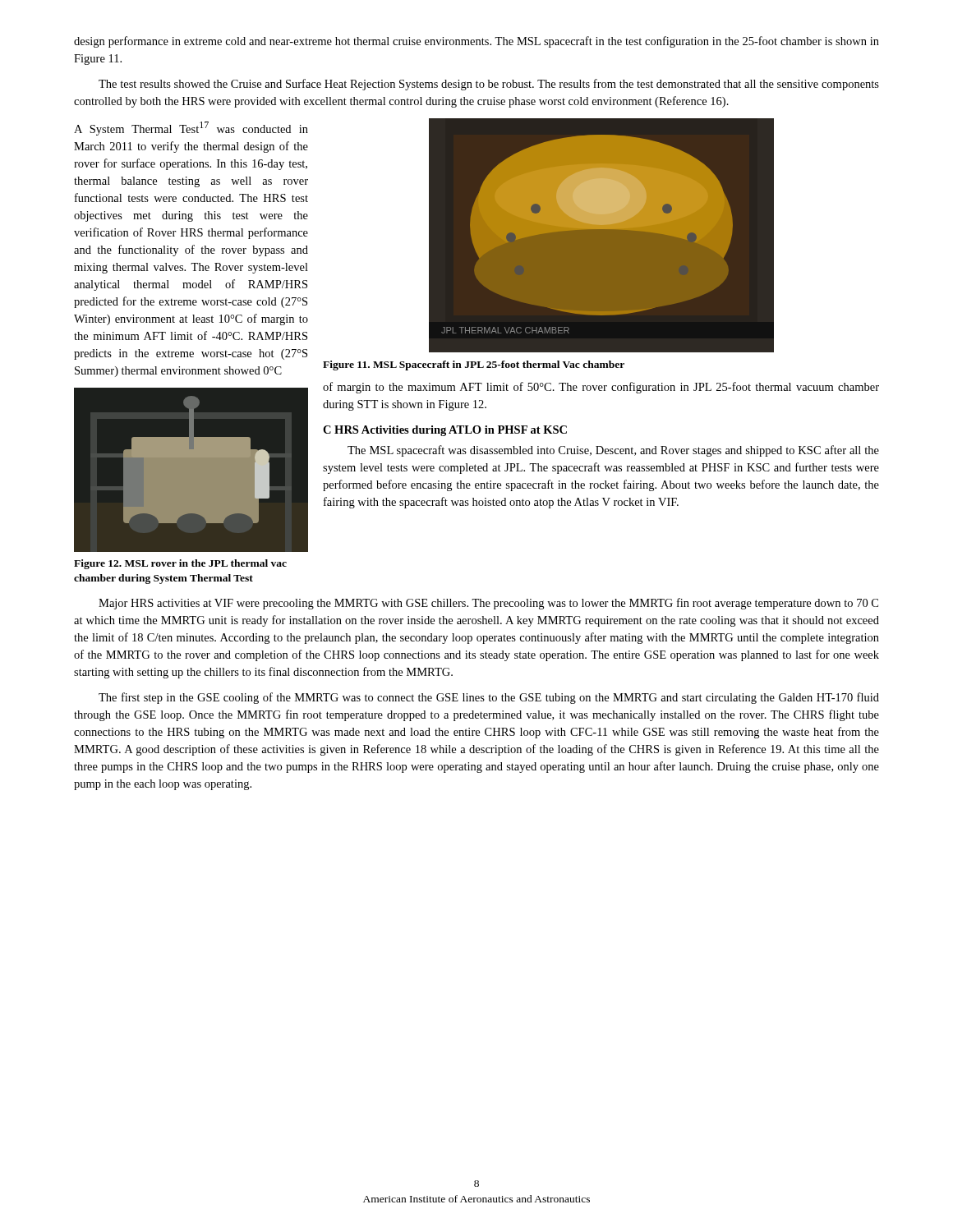Find the block on this page that starts "A System Thermal Test17 was conducted in March"
The width and height of the screenshot is (953, 1232).
pos(191,248)
